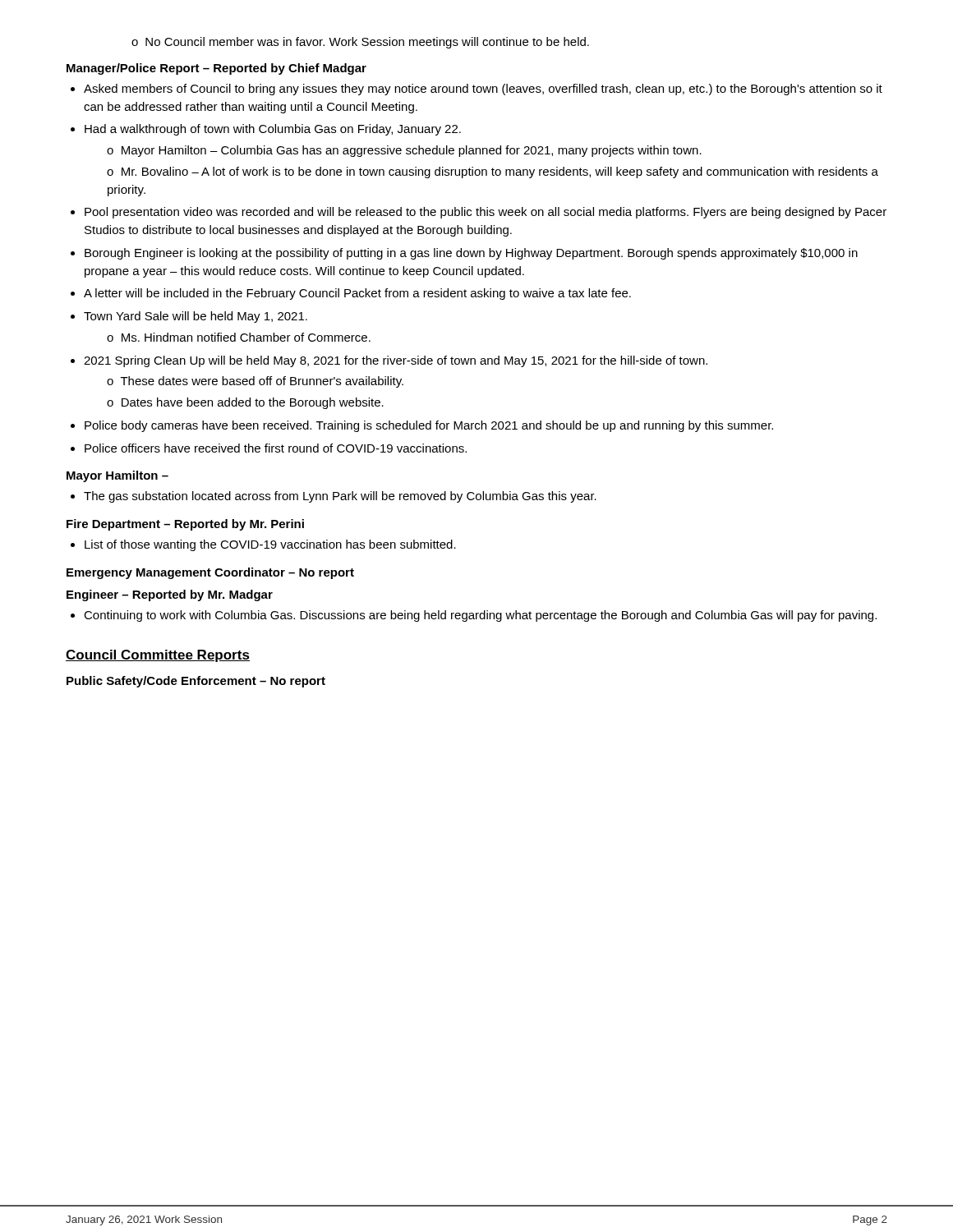Click on the text starting "The gas substation located"
953x1232 pixels.
coord(340,496)
